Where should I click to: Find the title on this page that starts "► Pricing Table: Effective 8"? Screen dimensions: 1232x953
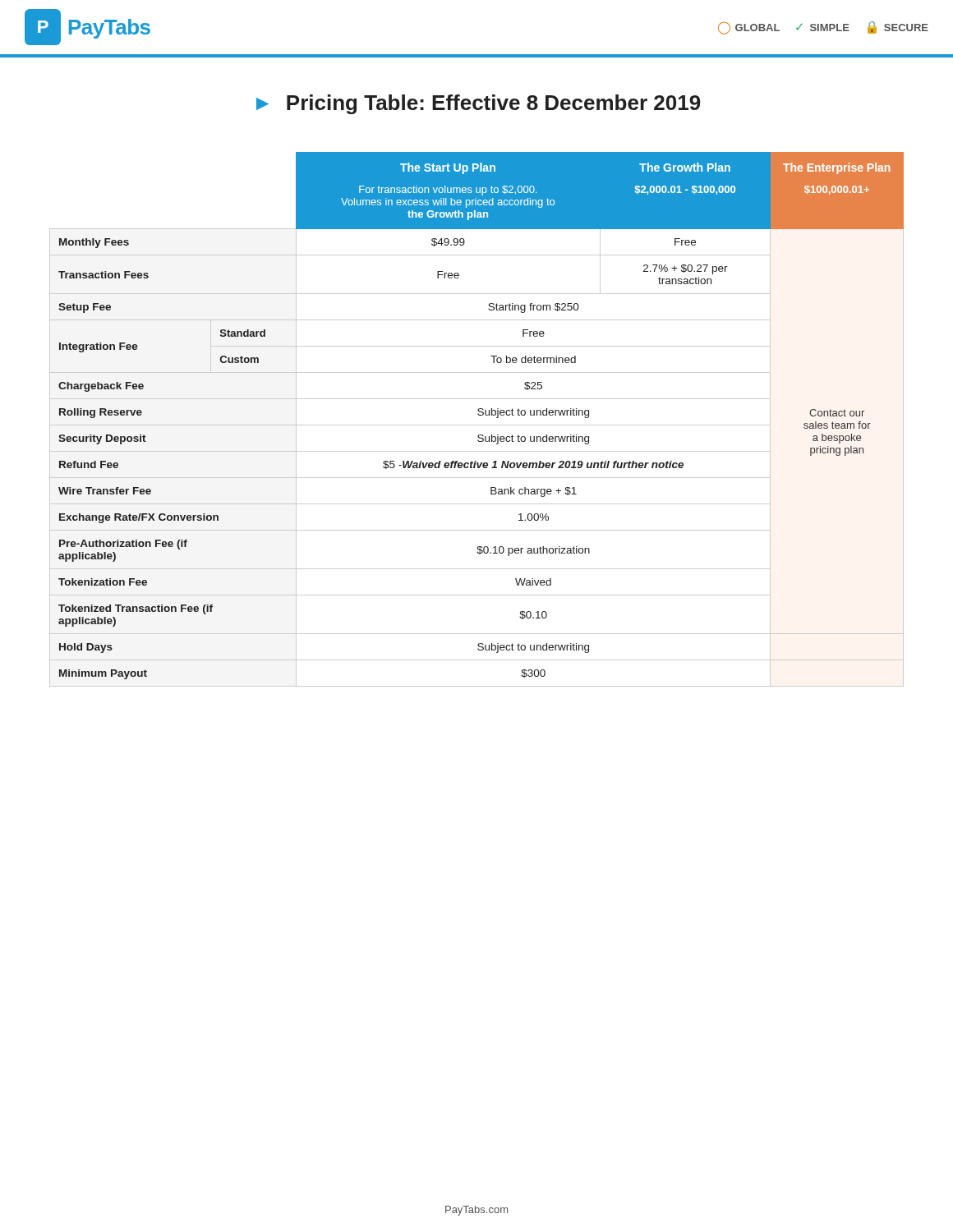[476, 103]
